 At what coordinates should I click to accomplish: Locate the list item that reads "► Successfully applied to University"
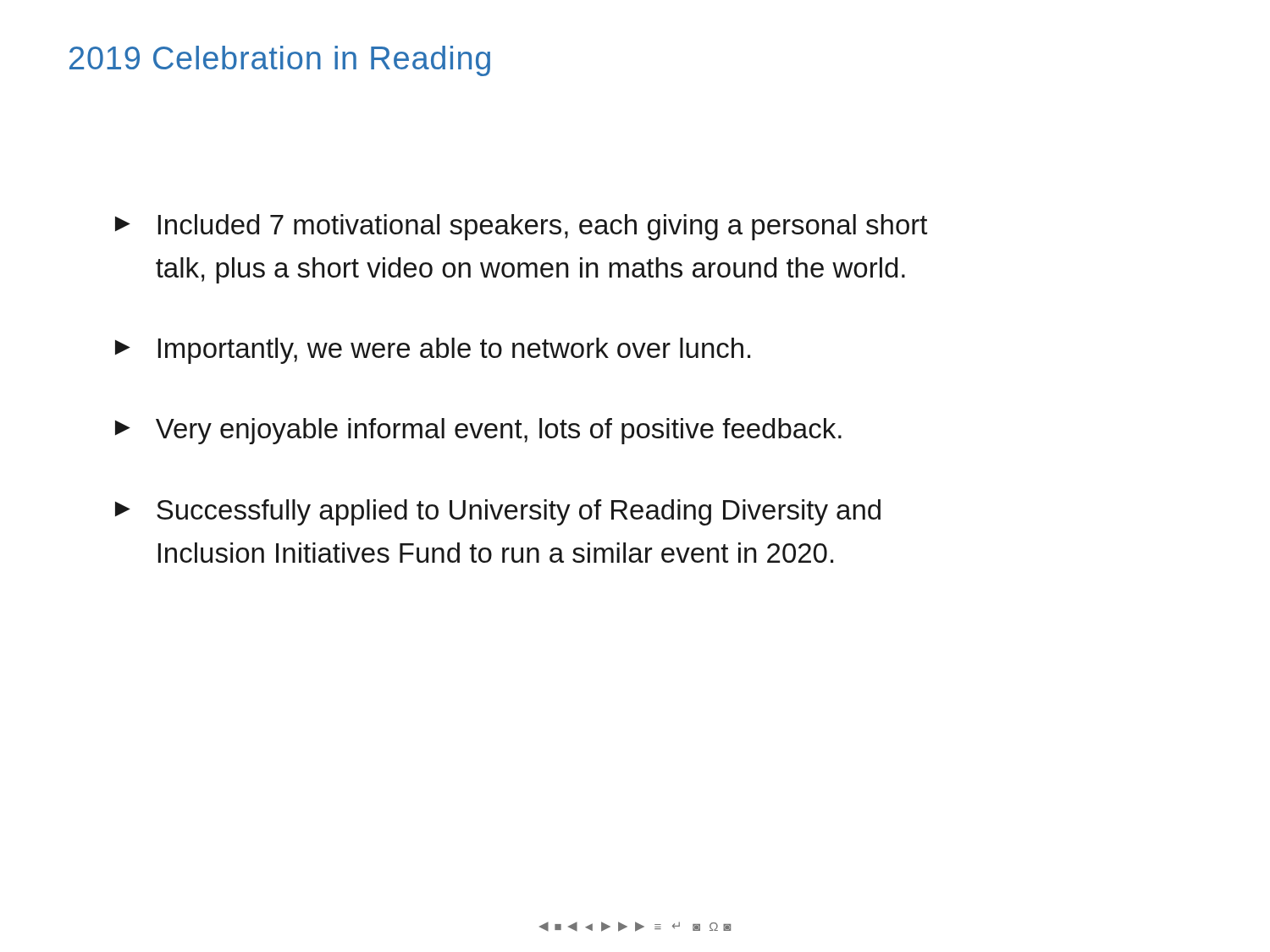point(496,531)
